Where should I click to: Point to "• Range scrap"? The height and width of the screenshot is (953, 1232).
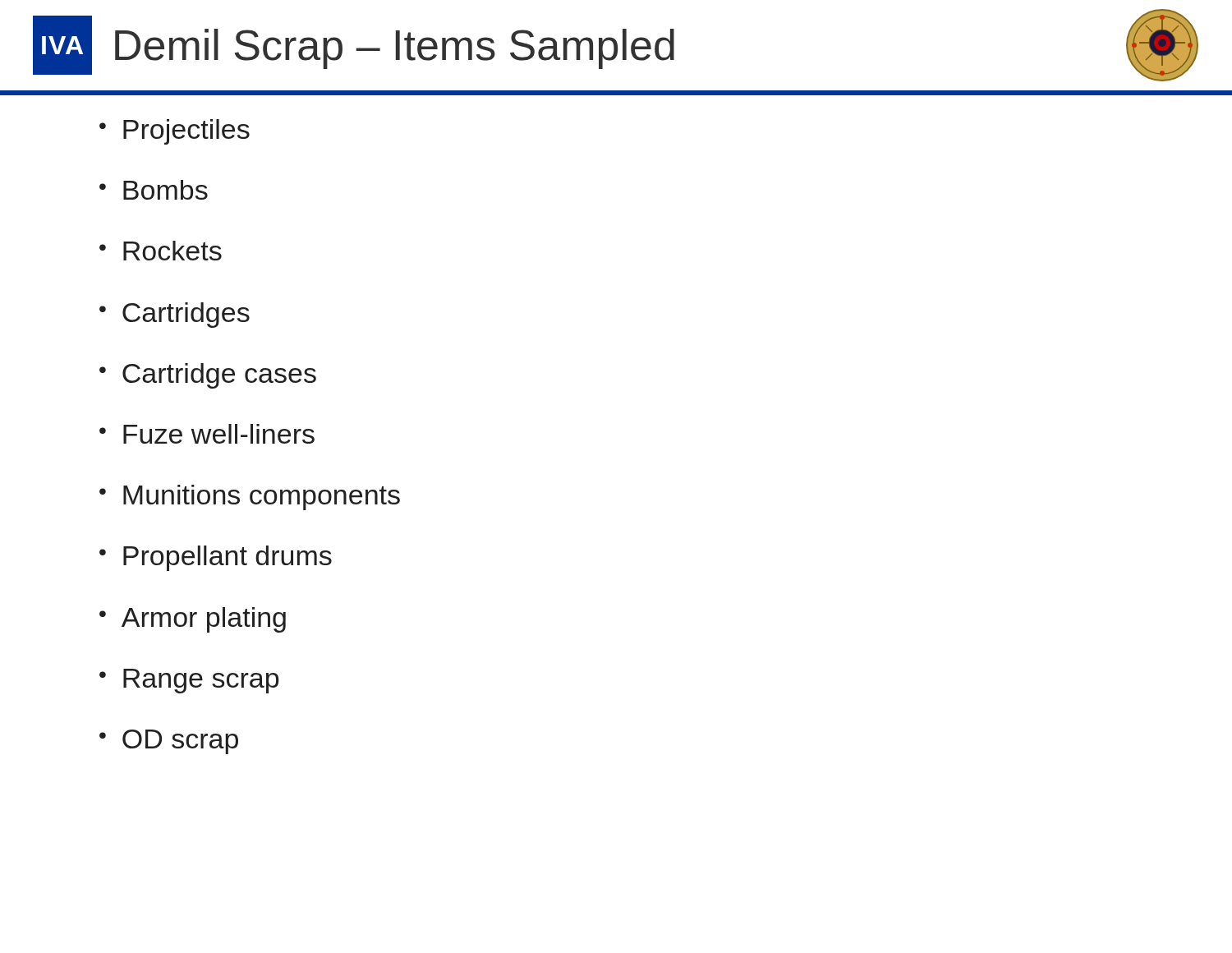[189, 678]
